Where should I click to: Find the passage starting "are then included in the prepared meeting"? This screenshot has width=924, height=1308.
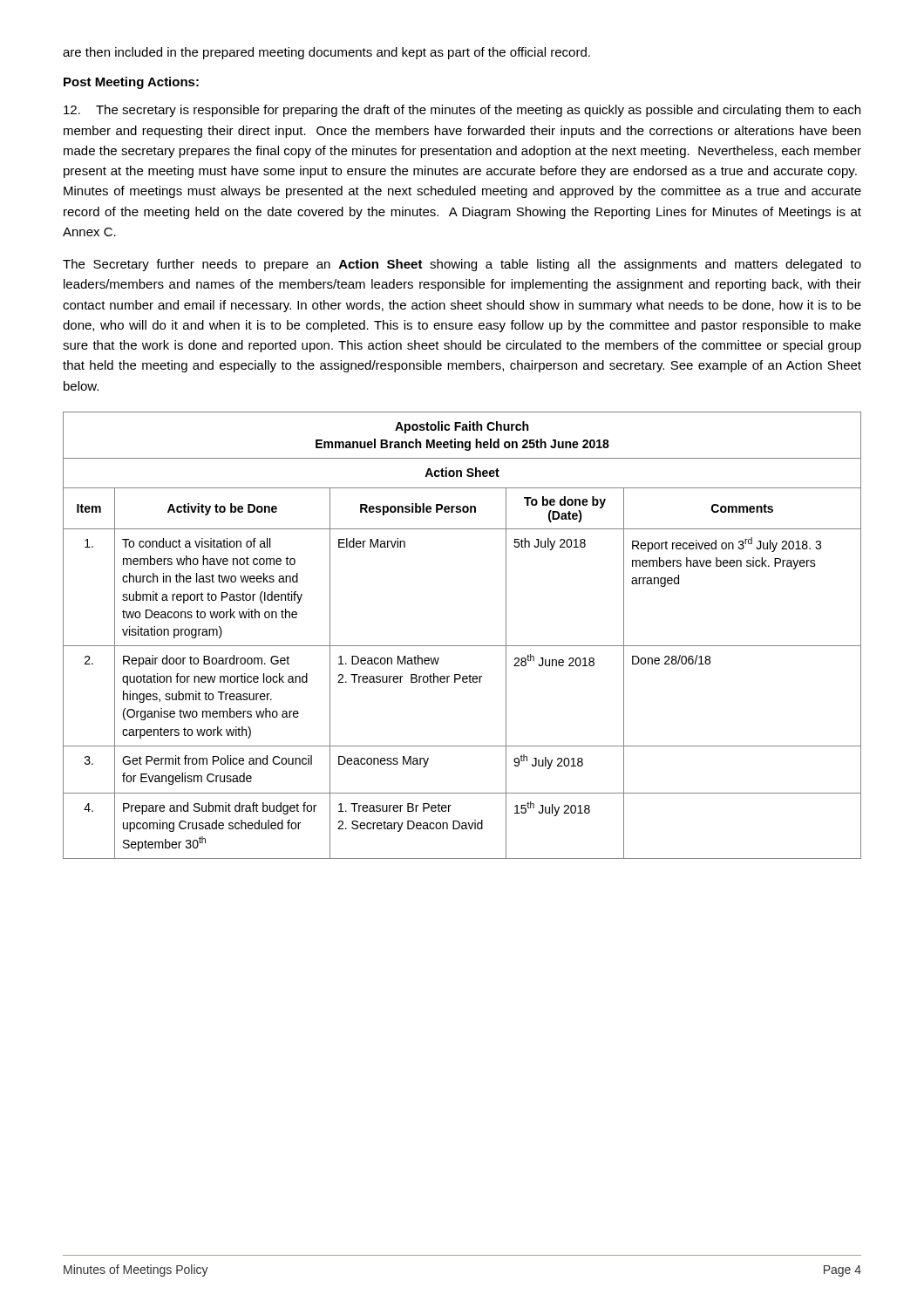pos(327,52)
